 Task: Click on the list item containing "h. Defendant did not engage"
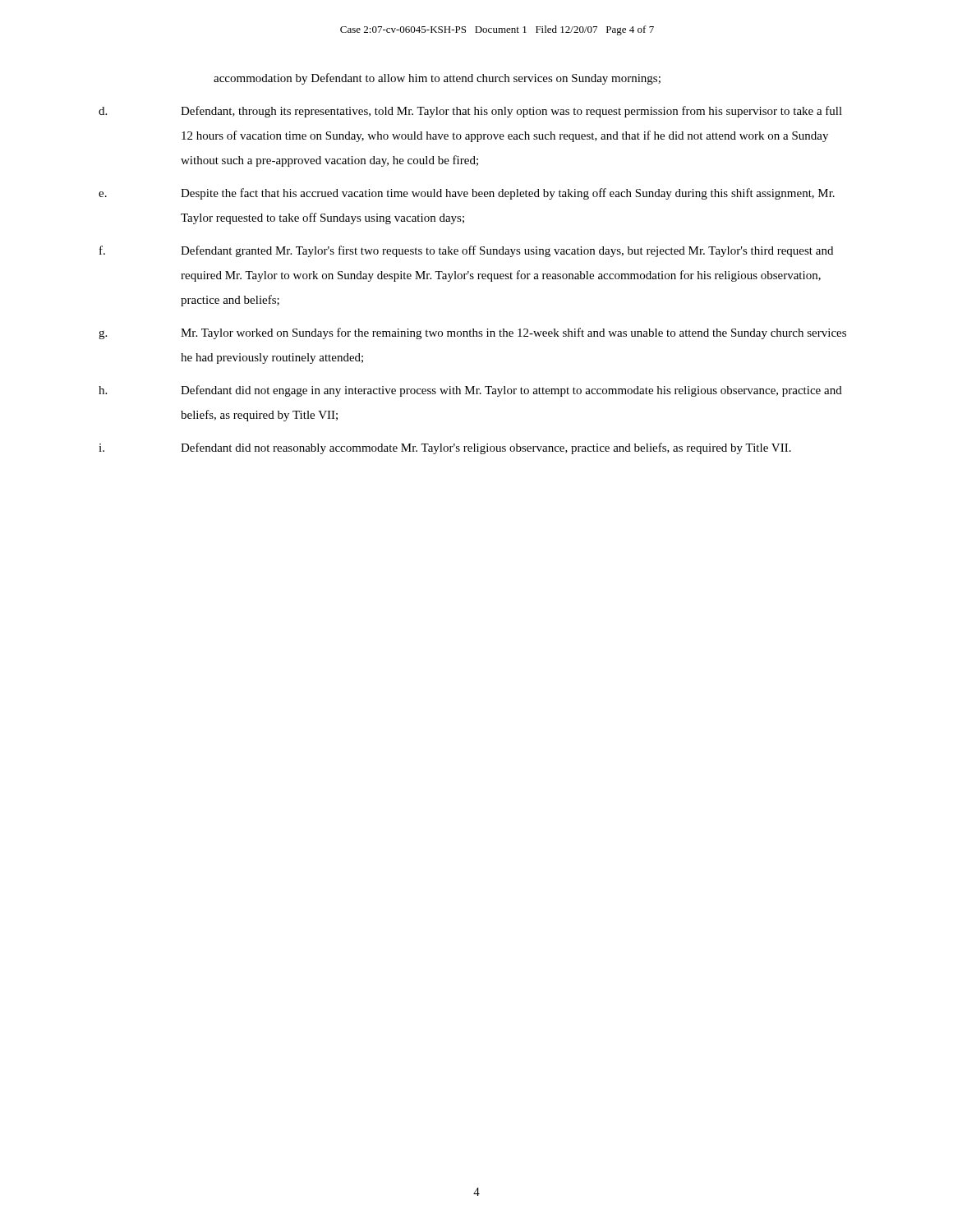(x=460, y=402)
